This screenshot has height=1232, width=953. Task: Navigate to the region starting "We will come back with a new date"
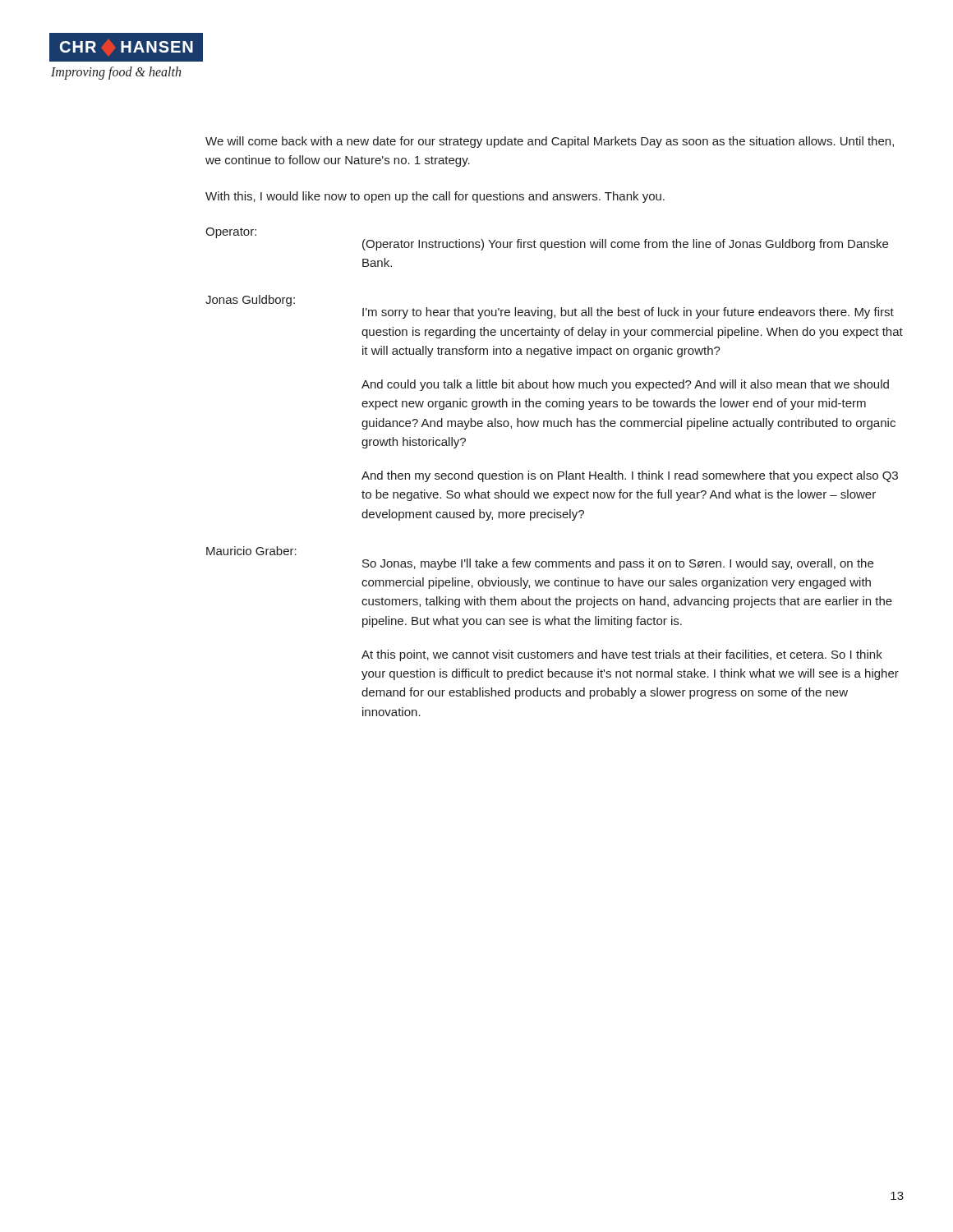coord(555,151)
